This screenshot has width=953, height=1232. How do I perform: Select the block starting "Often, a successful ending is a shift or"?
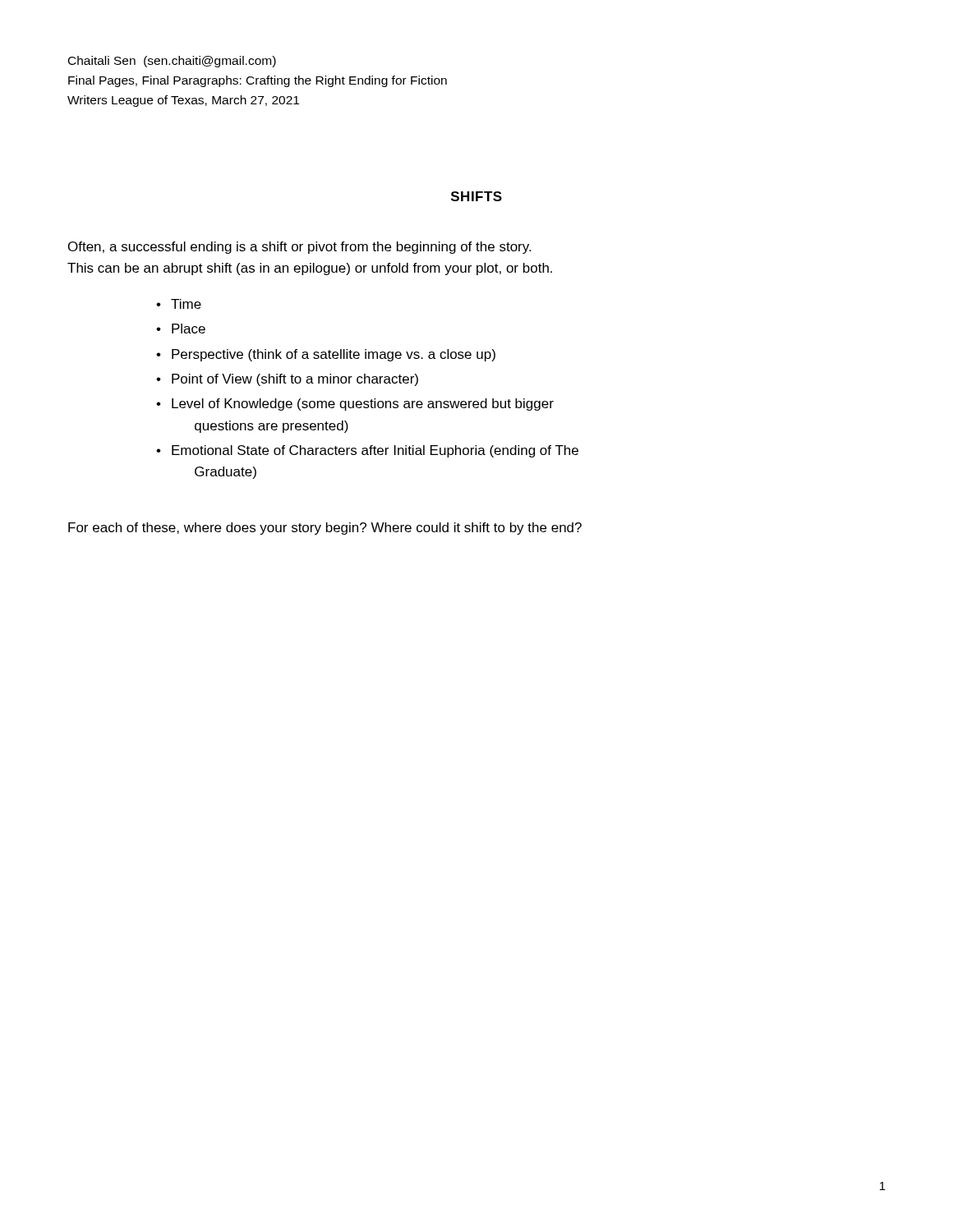[310, 258]
